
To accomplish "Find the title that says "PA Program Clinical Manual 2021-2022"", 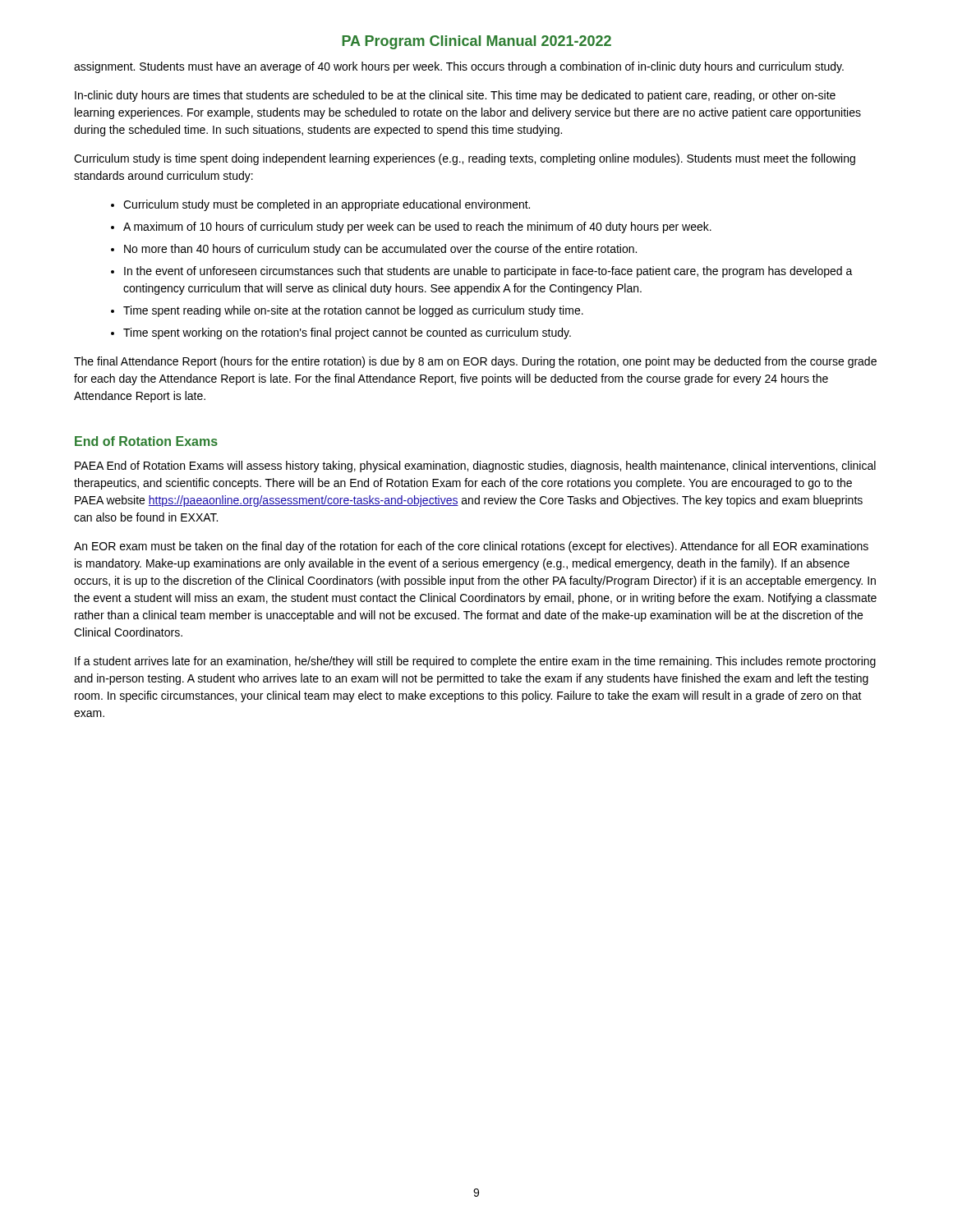I will pos(476,41).
